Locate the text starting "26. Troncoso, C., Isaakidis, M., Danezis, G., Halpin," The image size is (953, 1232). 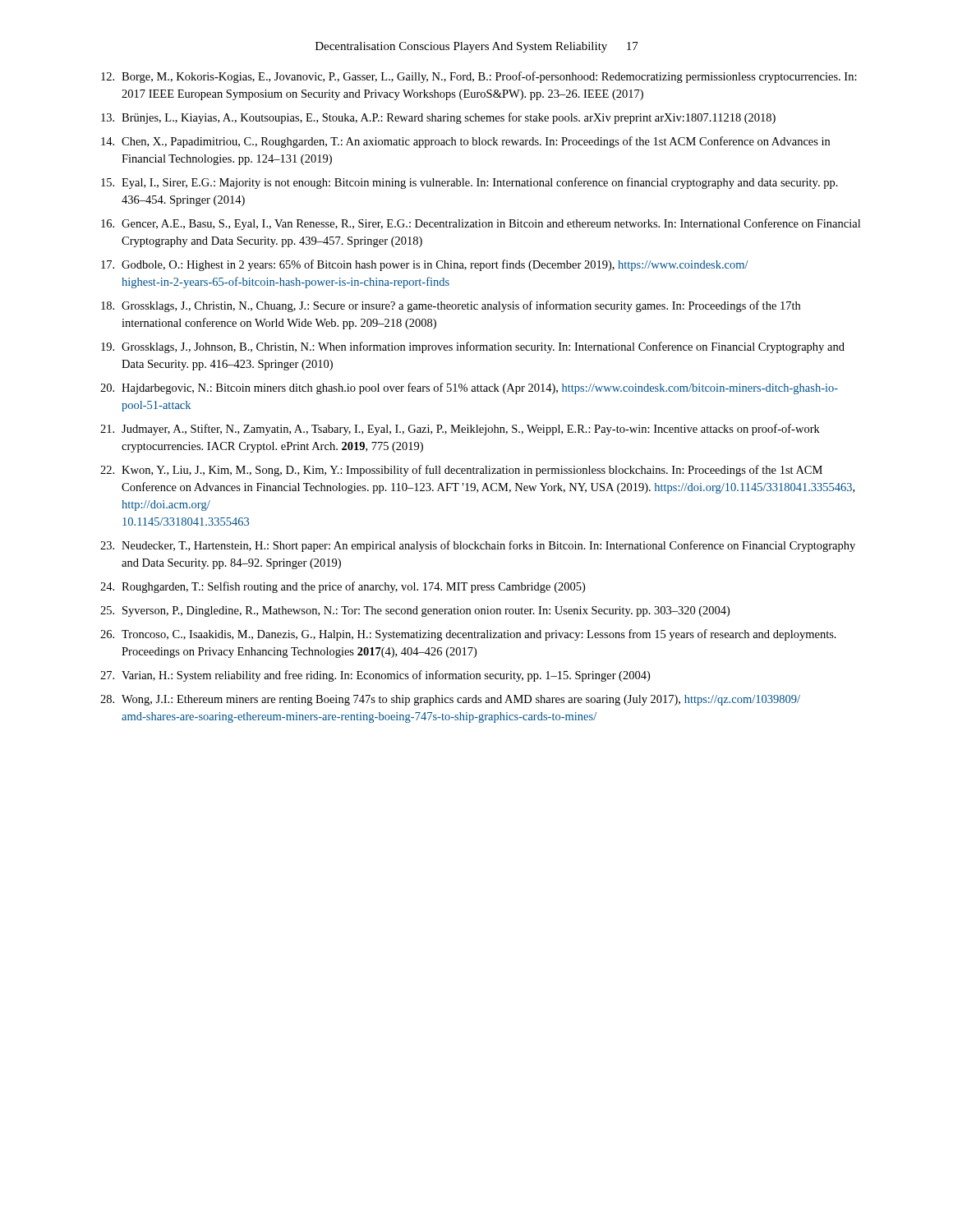tap(476, 643)
